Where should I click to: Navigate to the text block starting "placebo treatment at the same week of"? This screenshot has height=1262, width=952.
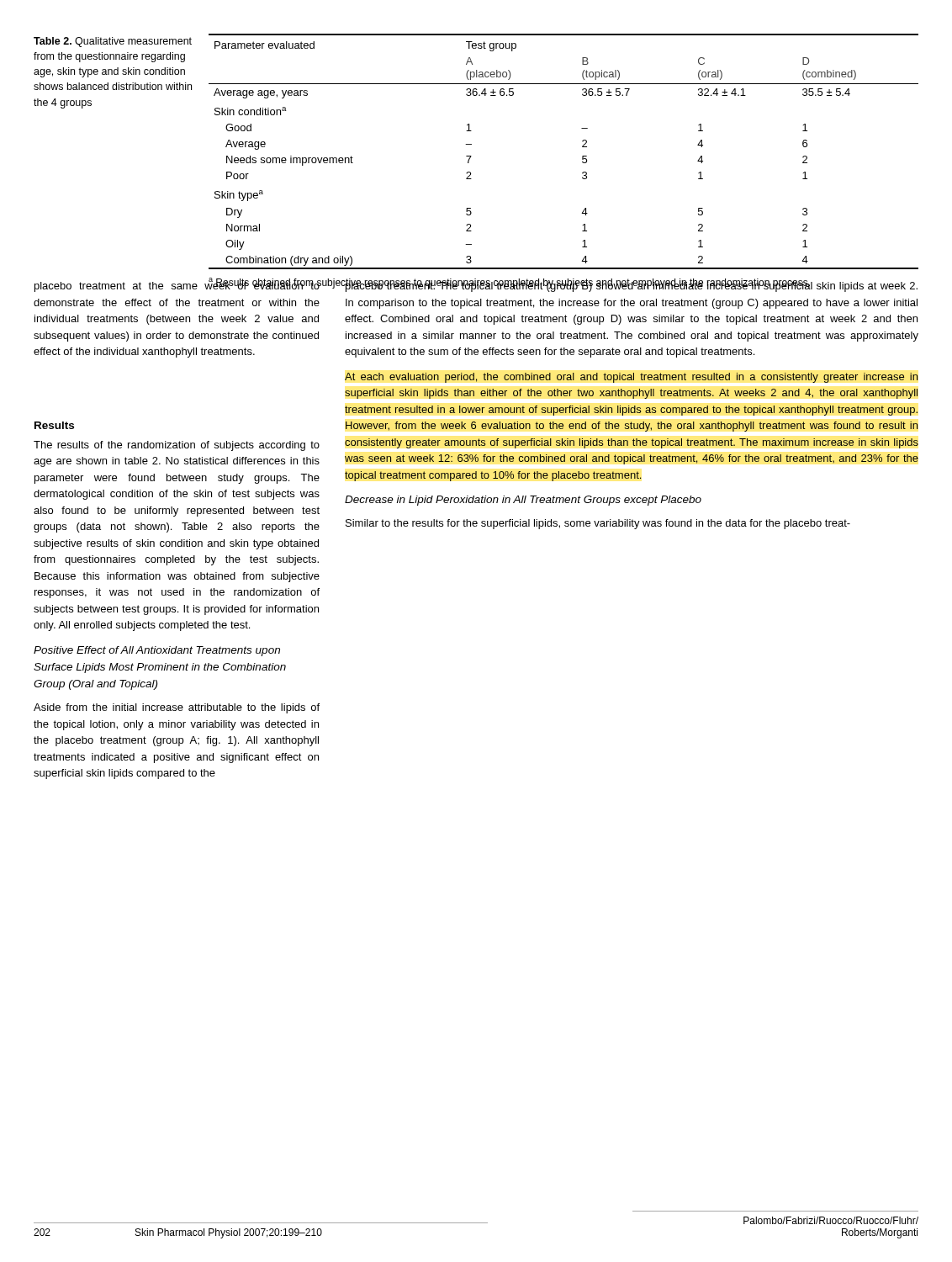point(177,318)
